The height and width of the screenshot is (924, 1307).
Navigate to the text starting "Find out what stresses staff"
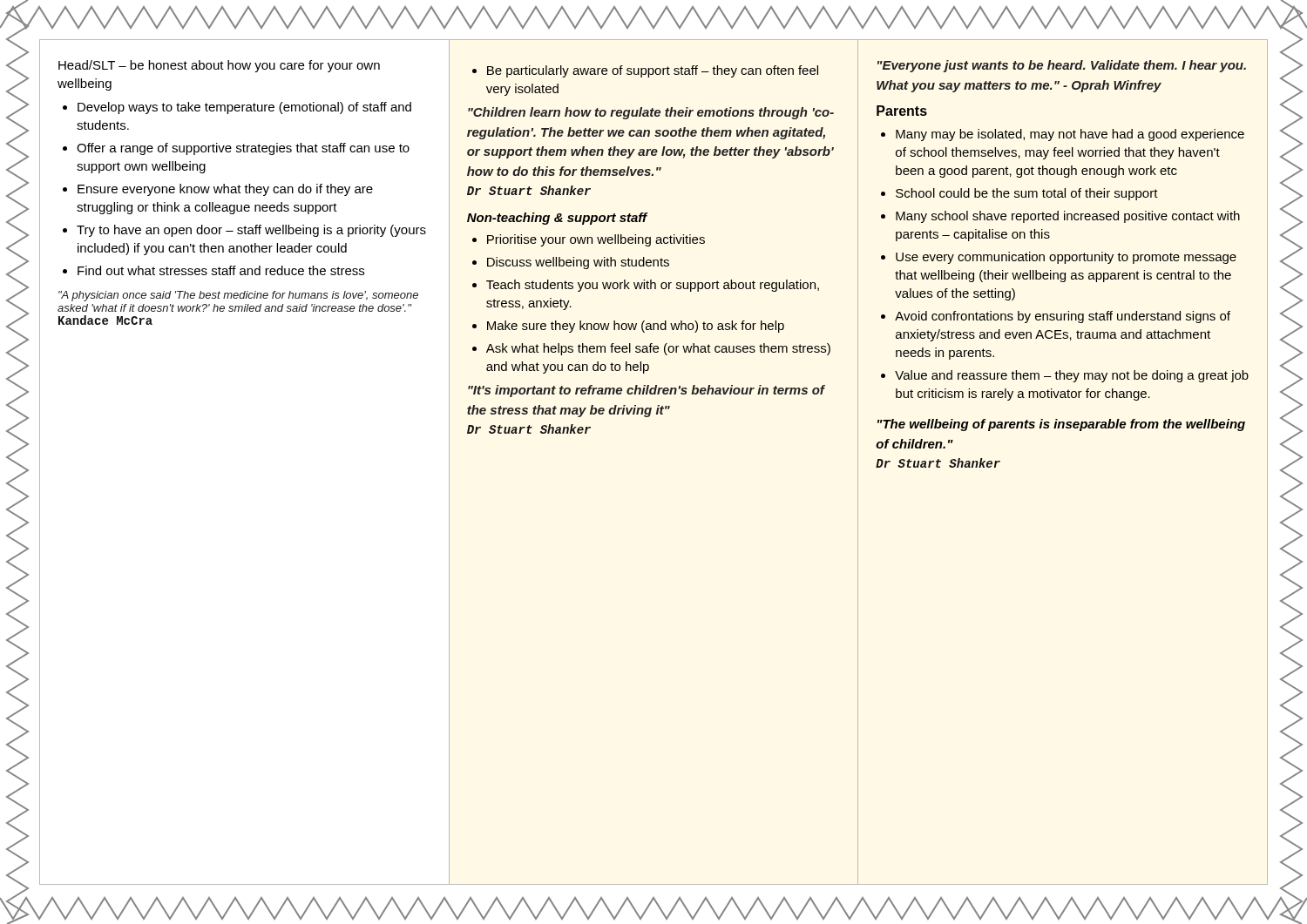(x=221, y=270)
